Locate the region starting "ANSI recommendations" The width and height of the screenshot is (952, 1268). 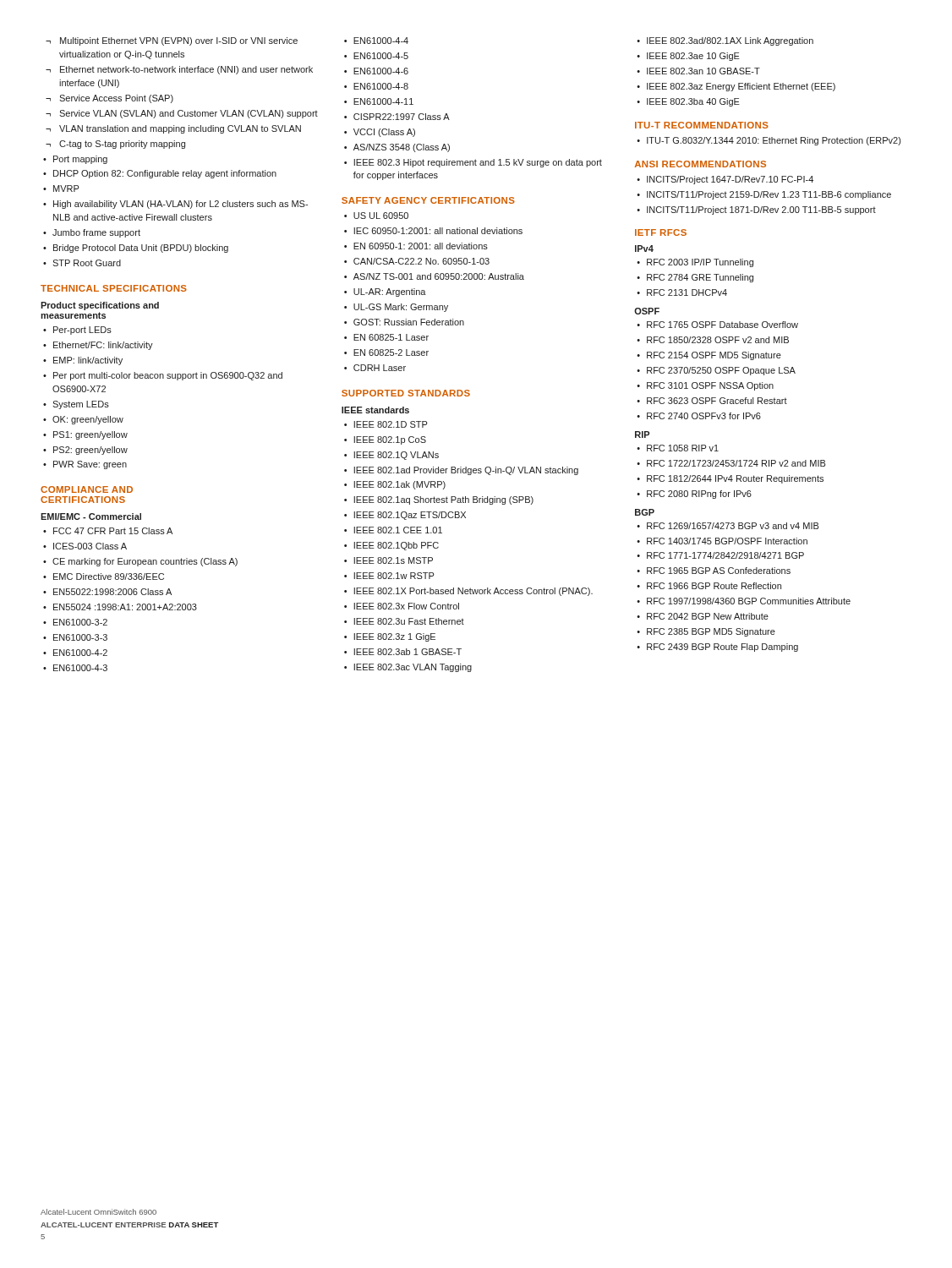(701, 164)
